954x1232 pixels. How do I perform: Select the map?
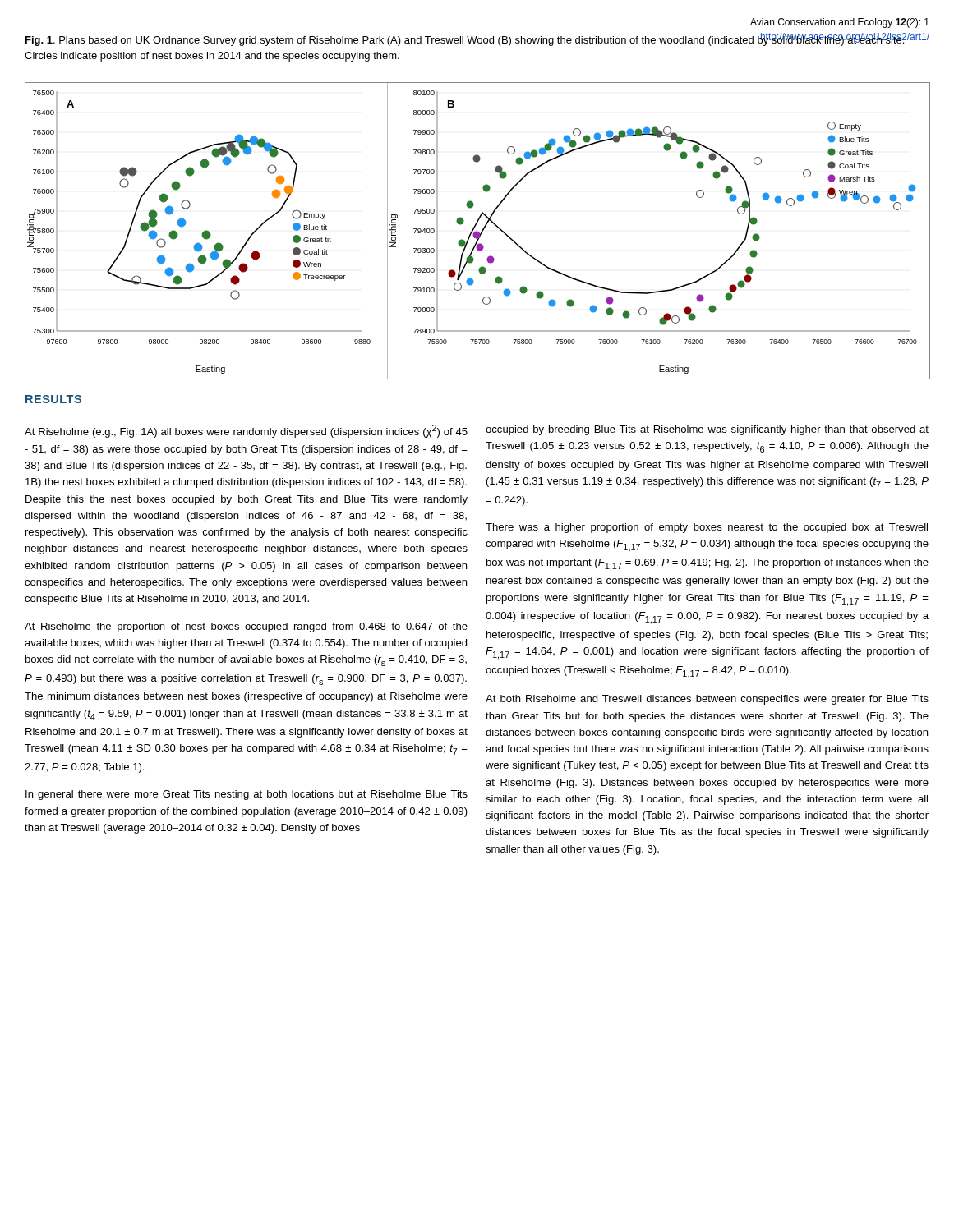pos(477,231)
